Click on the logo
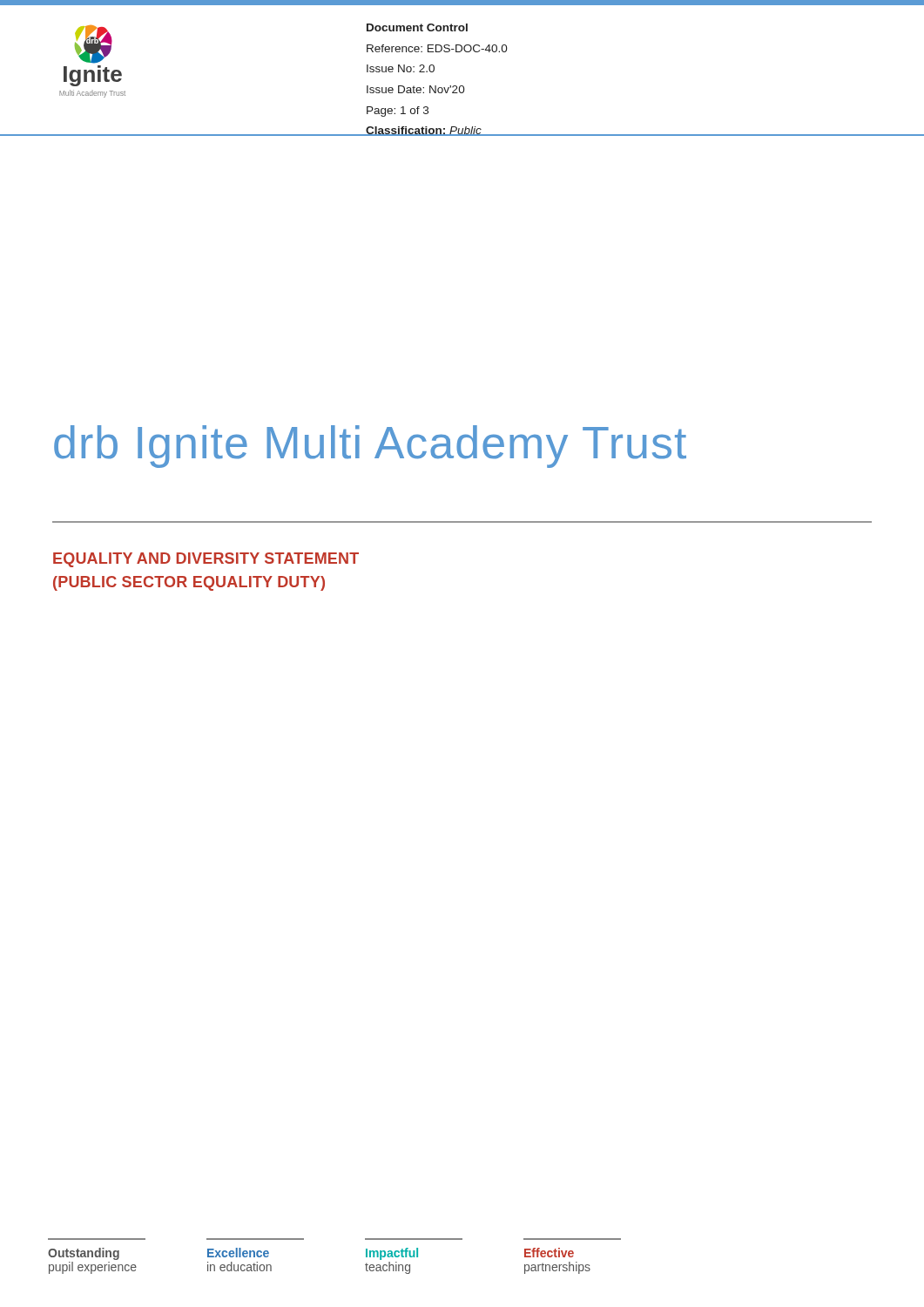The image size is (924, 1307). (100, 63)
